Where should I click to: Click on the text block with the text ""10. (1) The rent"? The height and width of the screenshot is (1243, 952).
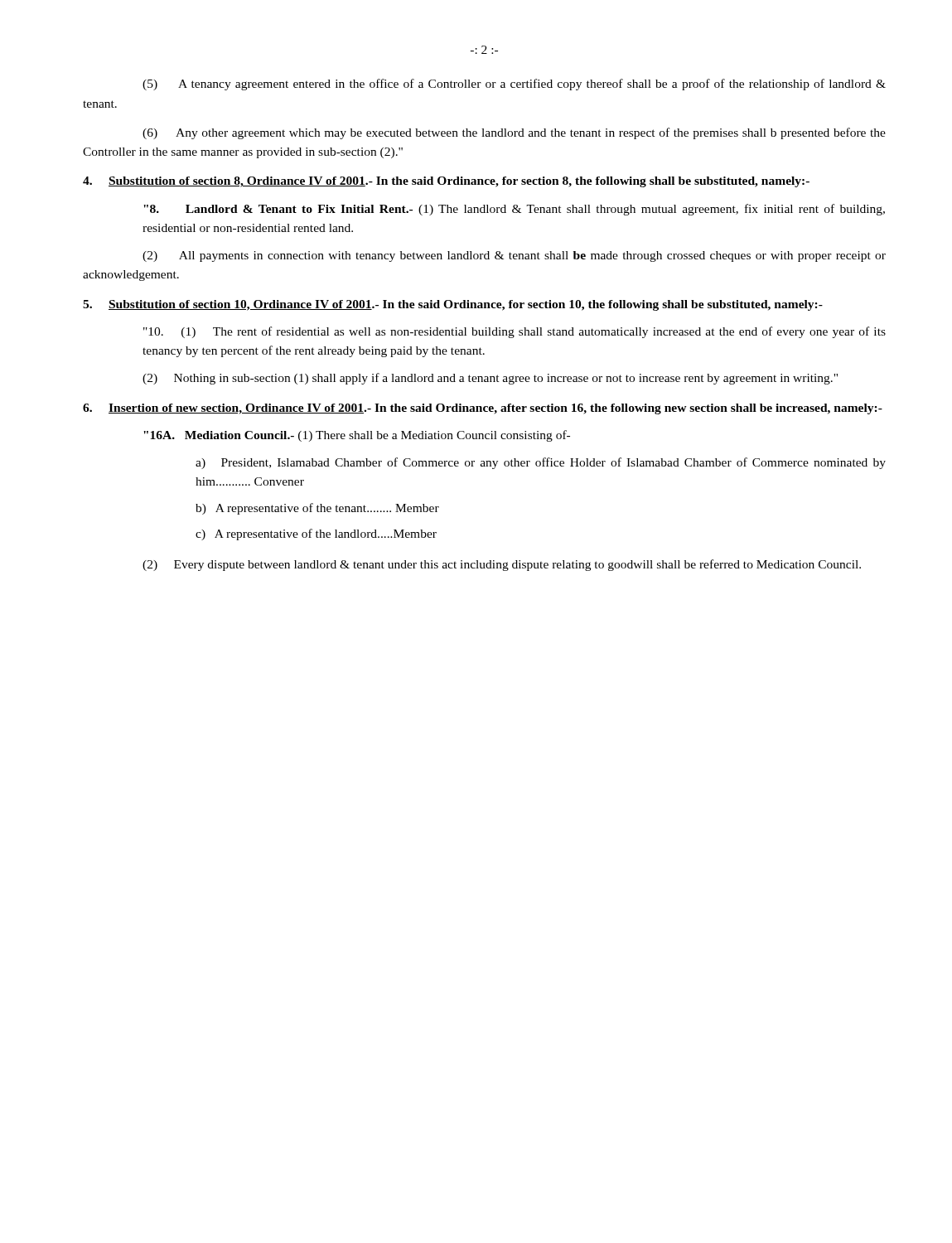514,340
